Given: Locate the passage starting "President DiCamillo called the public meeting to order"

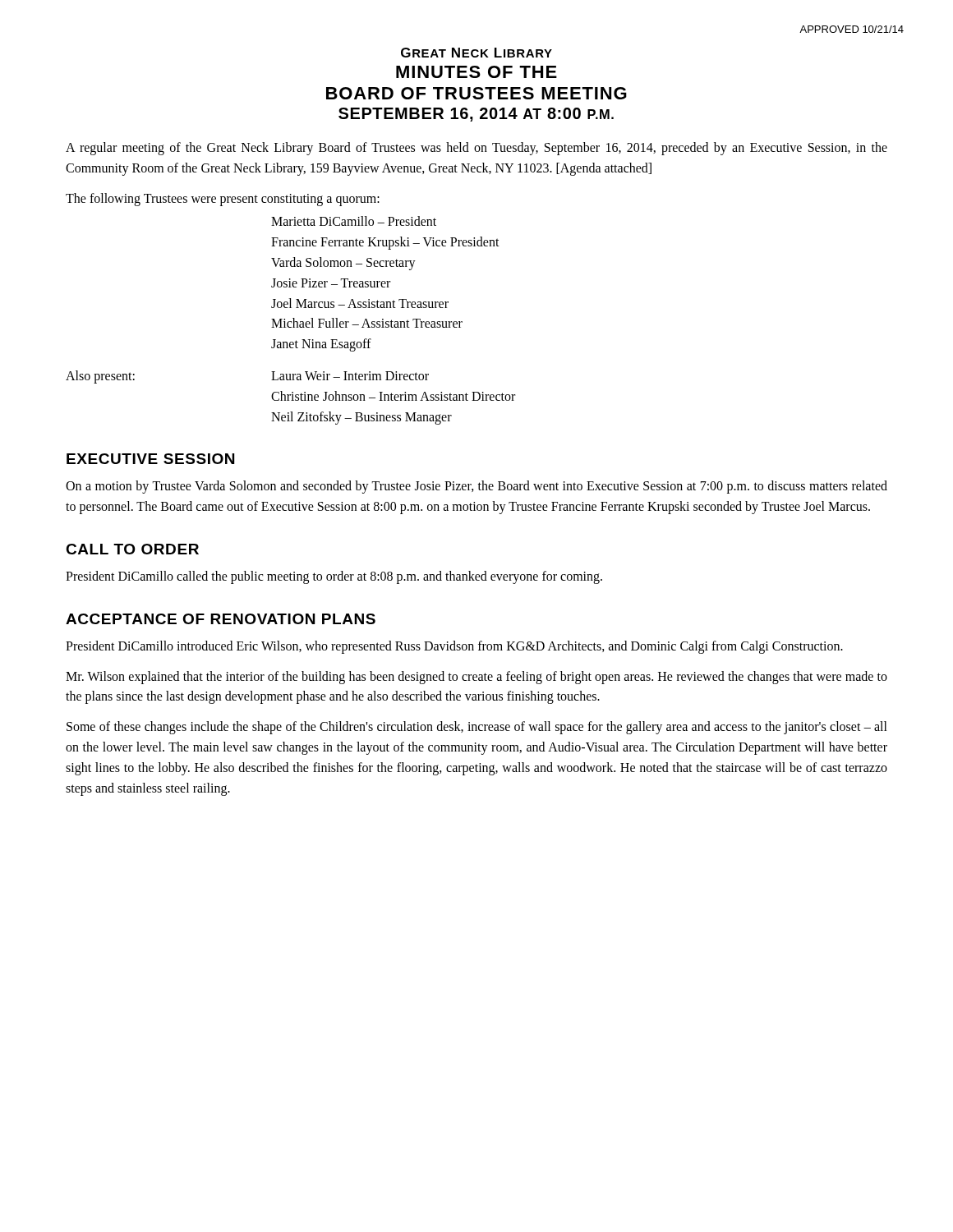Looking at the screenshot, I should tap(476, 577).
